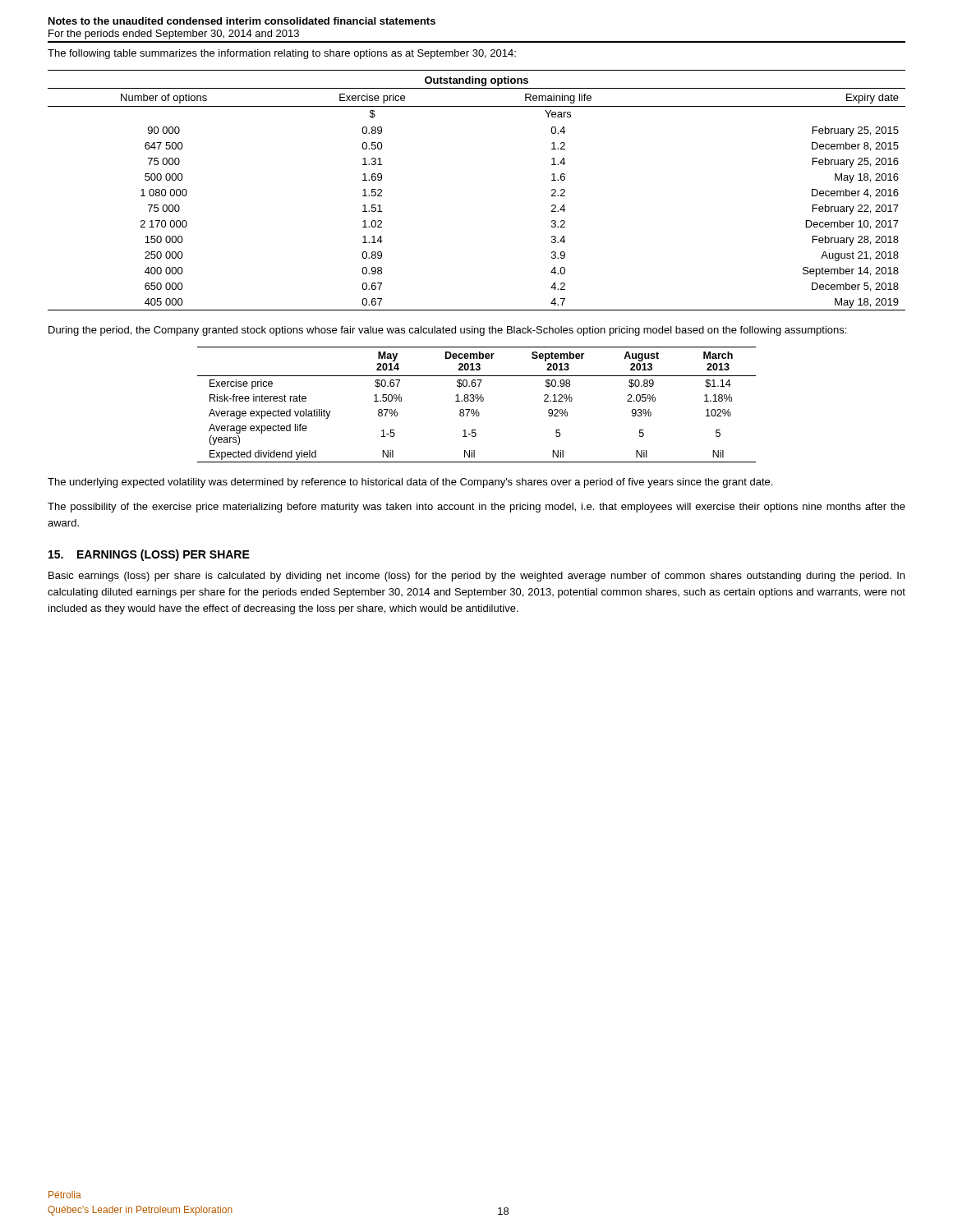Click on the element starting "The possibility of the exercise price"
Screen dimensions: 1232x953
(476, 514)
